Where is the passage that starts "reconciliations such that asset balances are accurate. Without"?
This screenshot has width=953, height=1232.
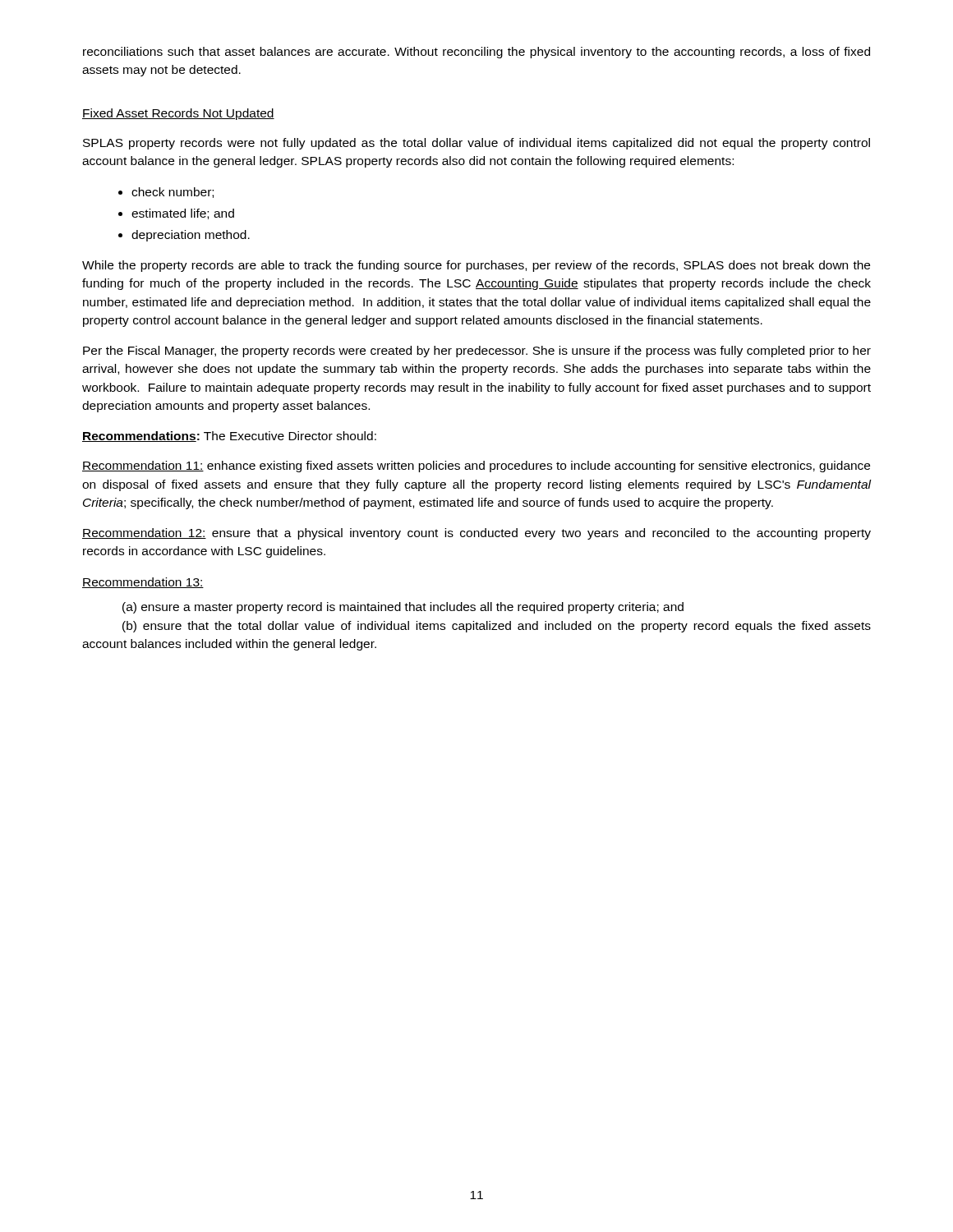tap(476, 61)
